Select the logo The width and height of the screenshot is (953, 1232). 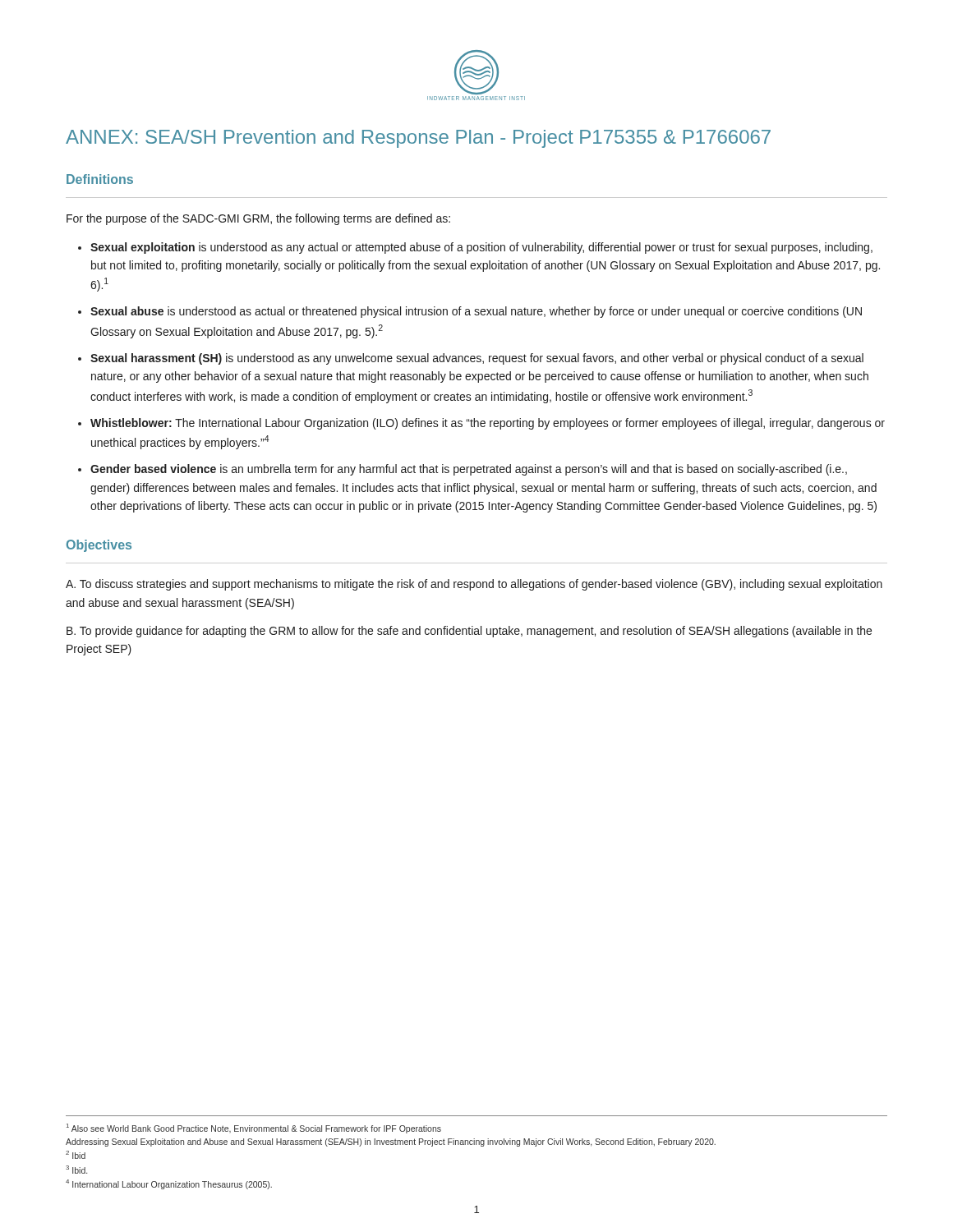click(x=476, y=79)
